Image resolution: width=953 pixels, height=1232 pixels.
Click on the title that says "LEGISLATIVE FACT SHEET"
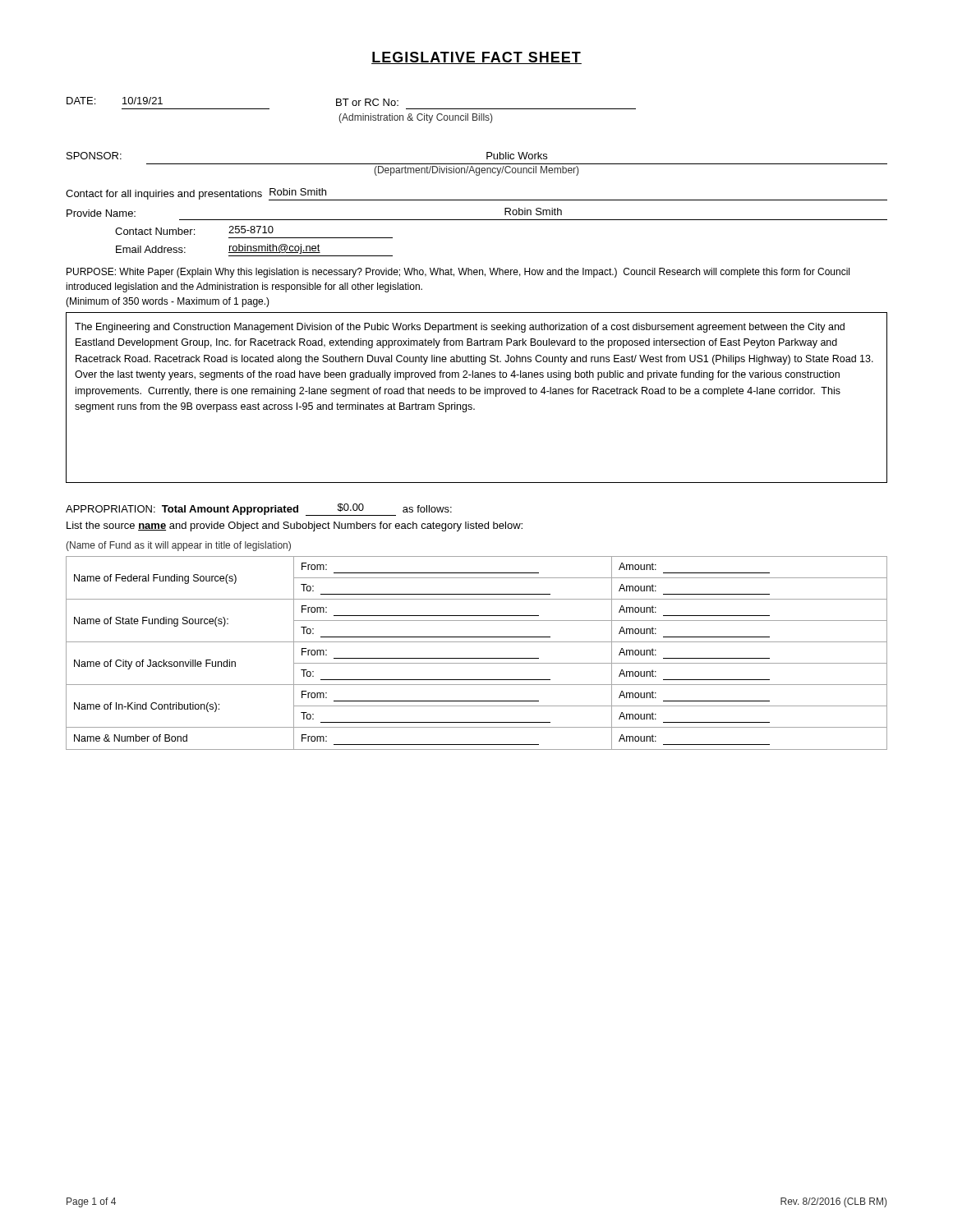(476, 57)
